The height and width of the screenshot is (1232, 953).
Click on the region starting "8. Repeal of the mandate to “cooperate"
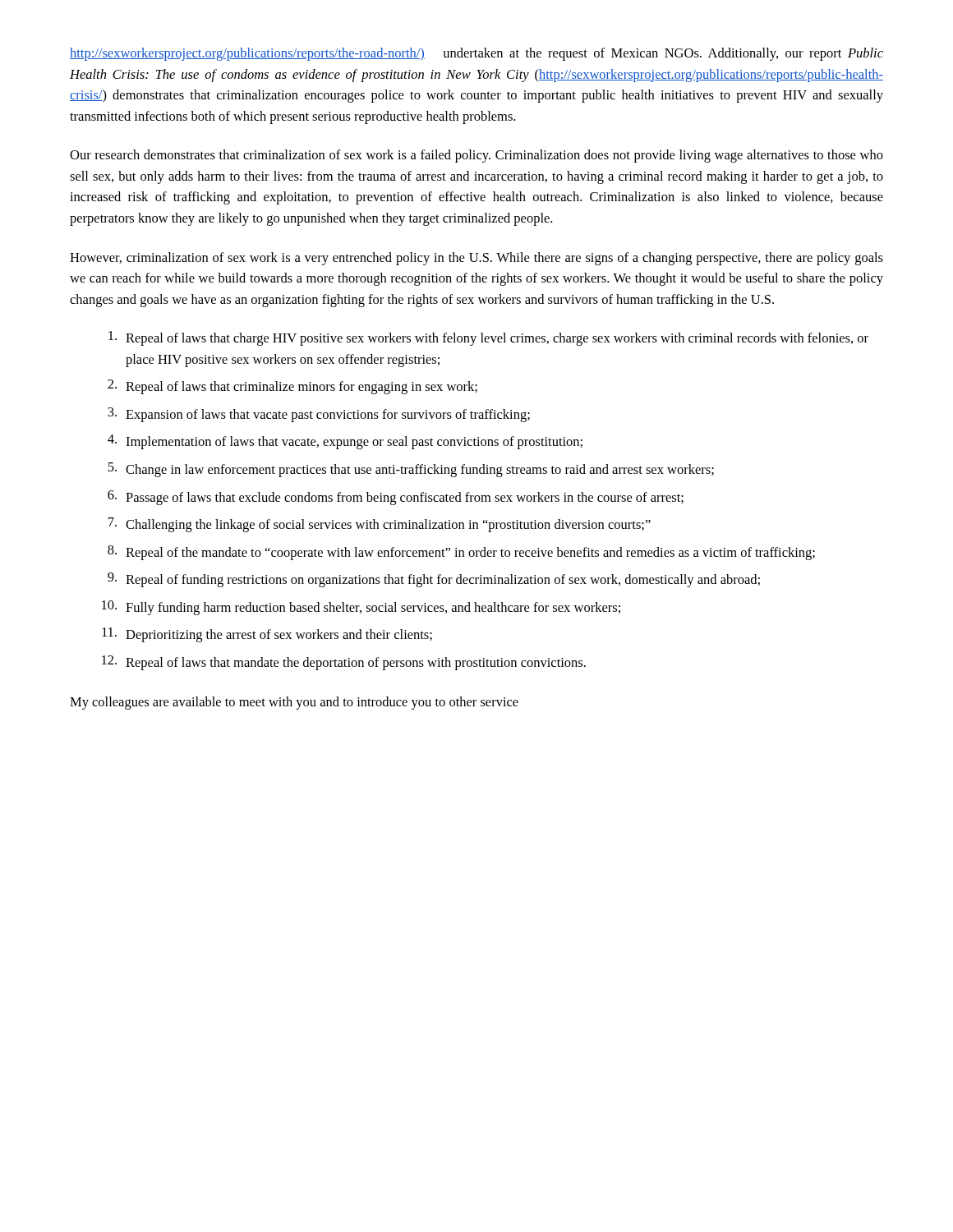coord(476,552)
